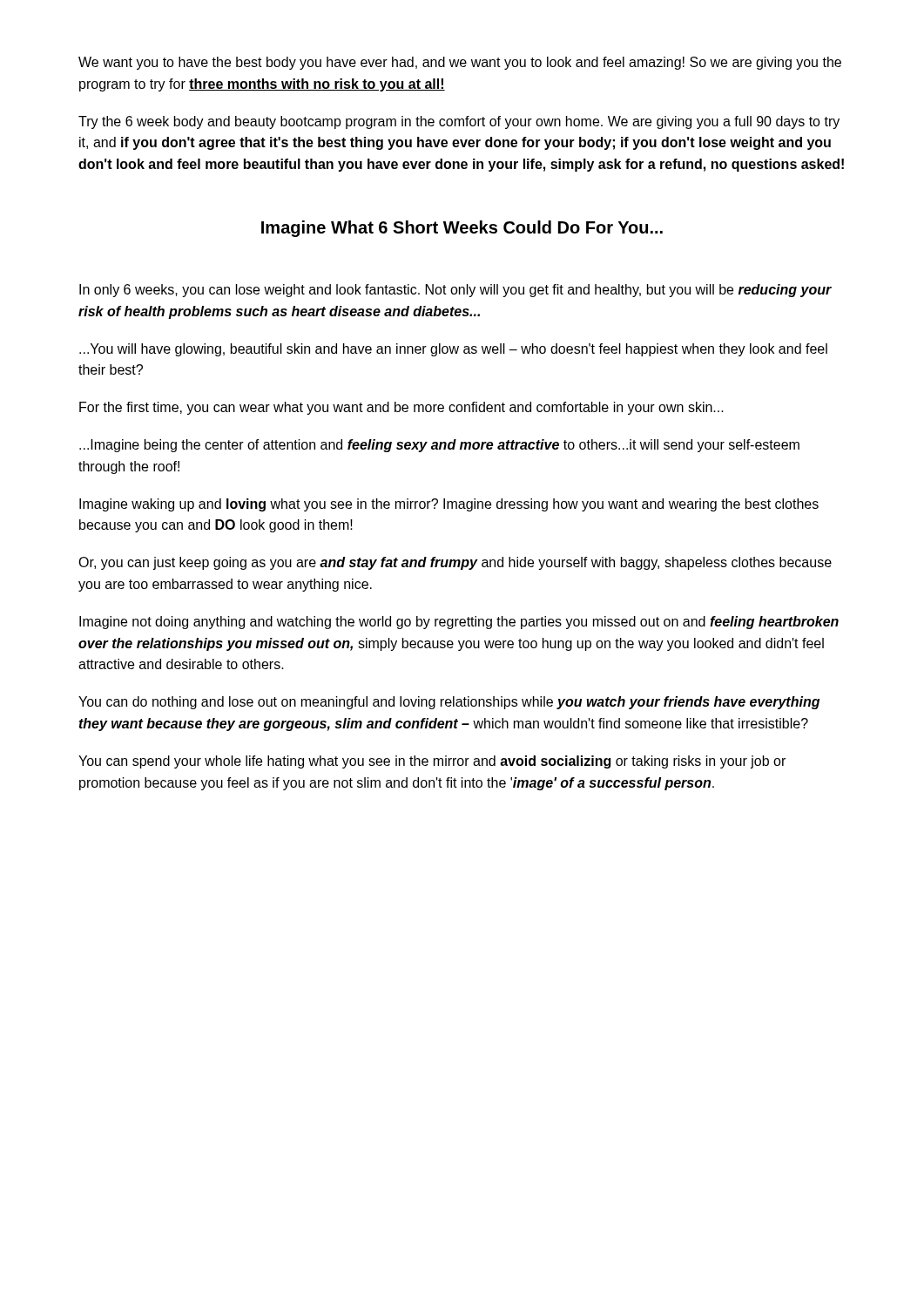This screenshot has width=924, height=1307.
Task: Select the section header containing "Imagine What 6 Short"
Action: tap(462, 227)
